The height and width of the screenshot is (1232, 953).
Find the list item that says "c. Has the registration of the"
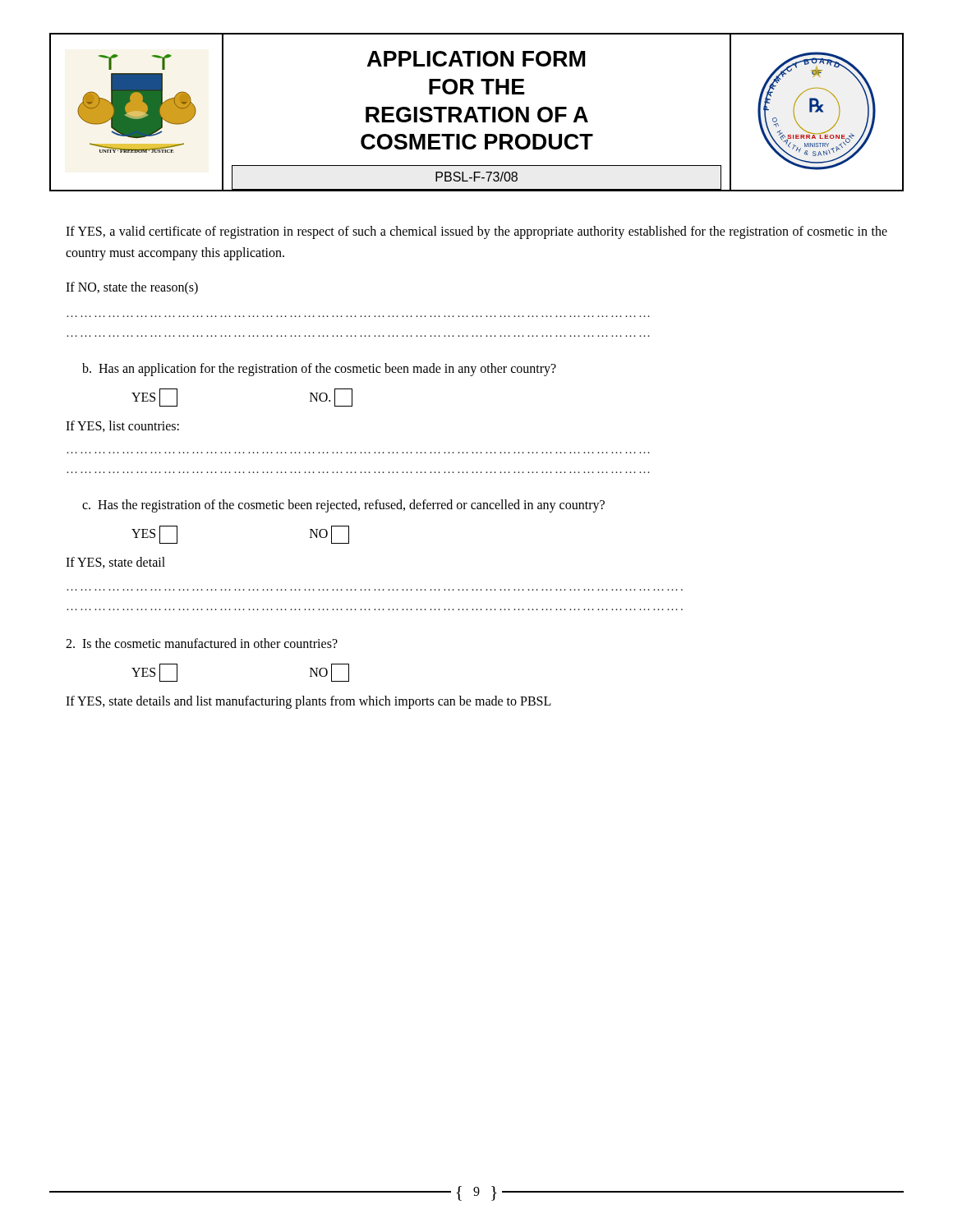coord(344,505)
